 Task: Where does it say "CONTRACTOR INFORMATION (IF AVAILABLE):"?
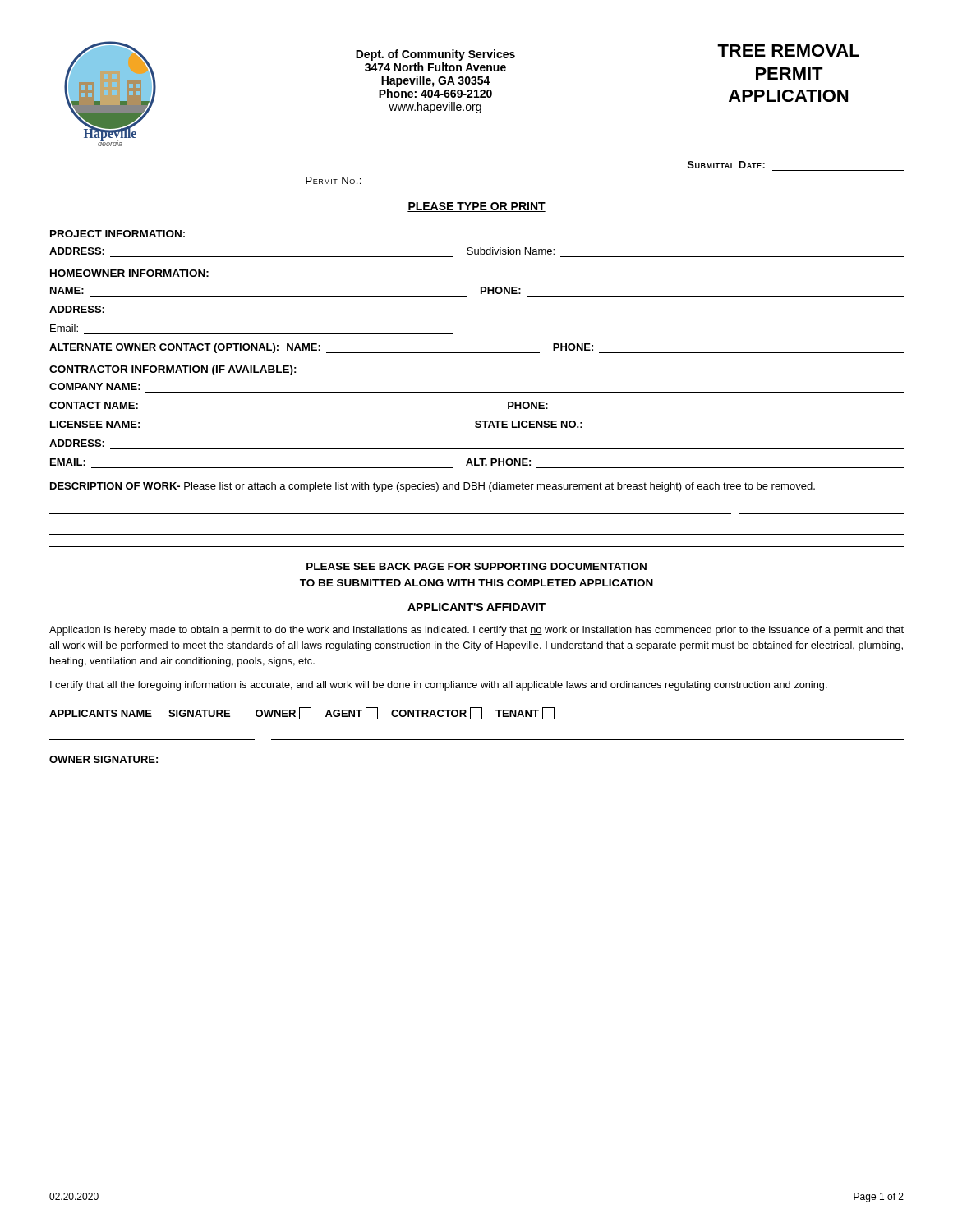[173, 369]
